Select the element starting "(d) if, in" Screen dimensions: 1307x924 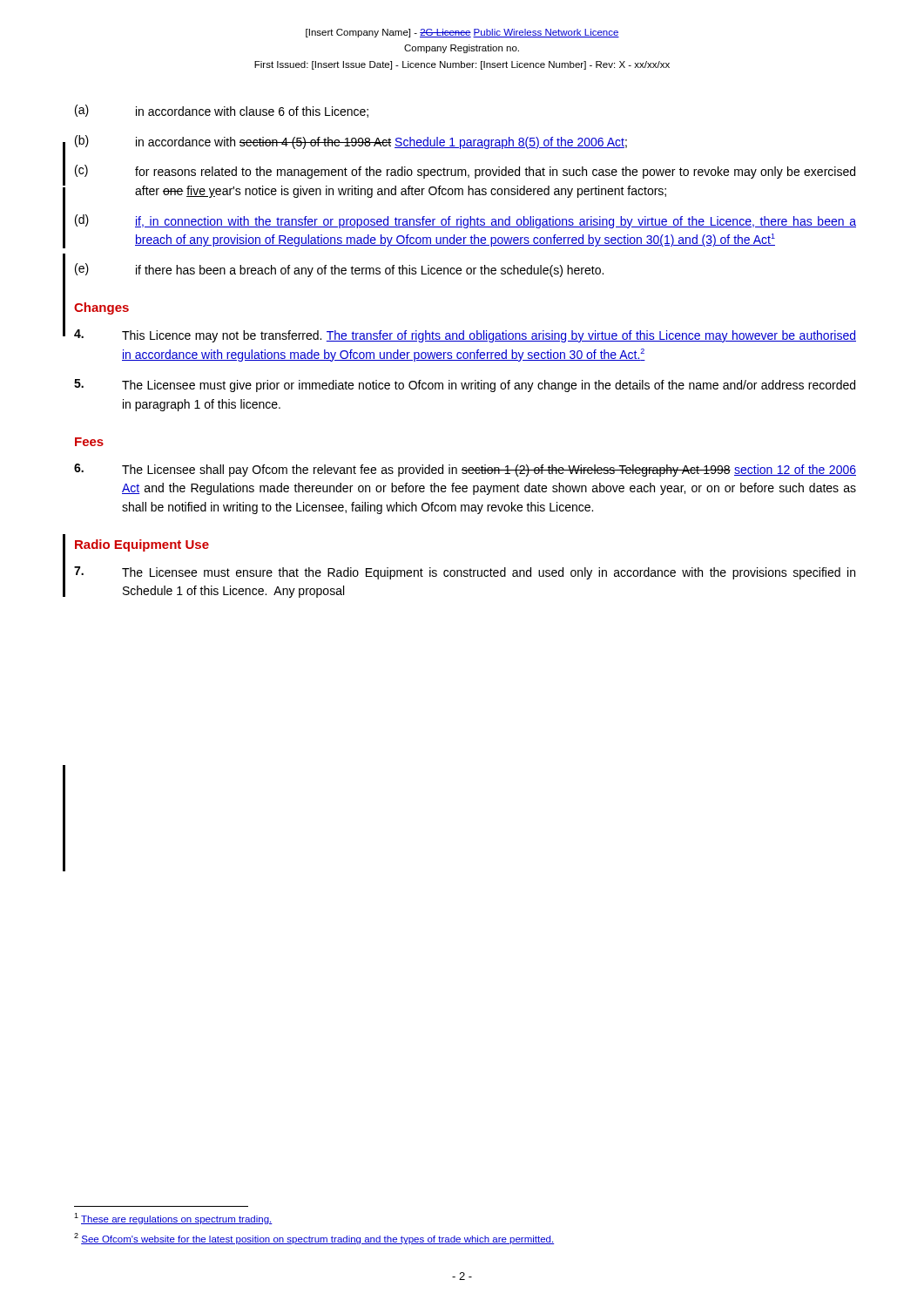coord(465,231)
